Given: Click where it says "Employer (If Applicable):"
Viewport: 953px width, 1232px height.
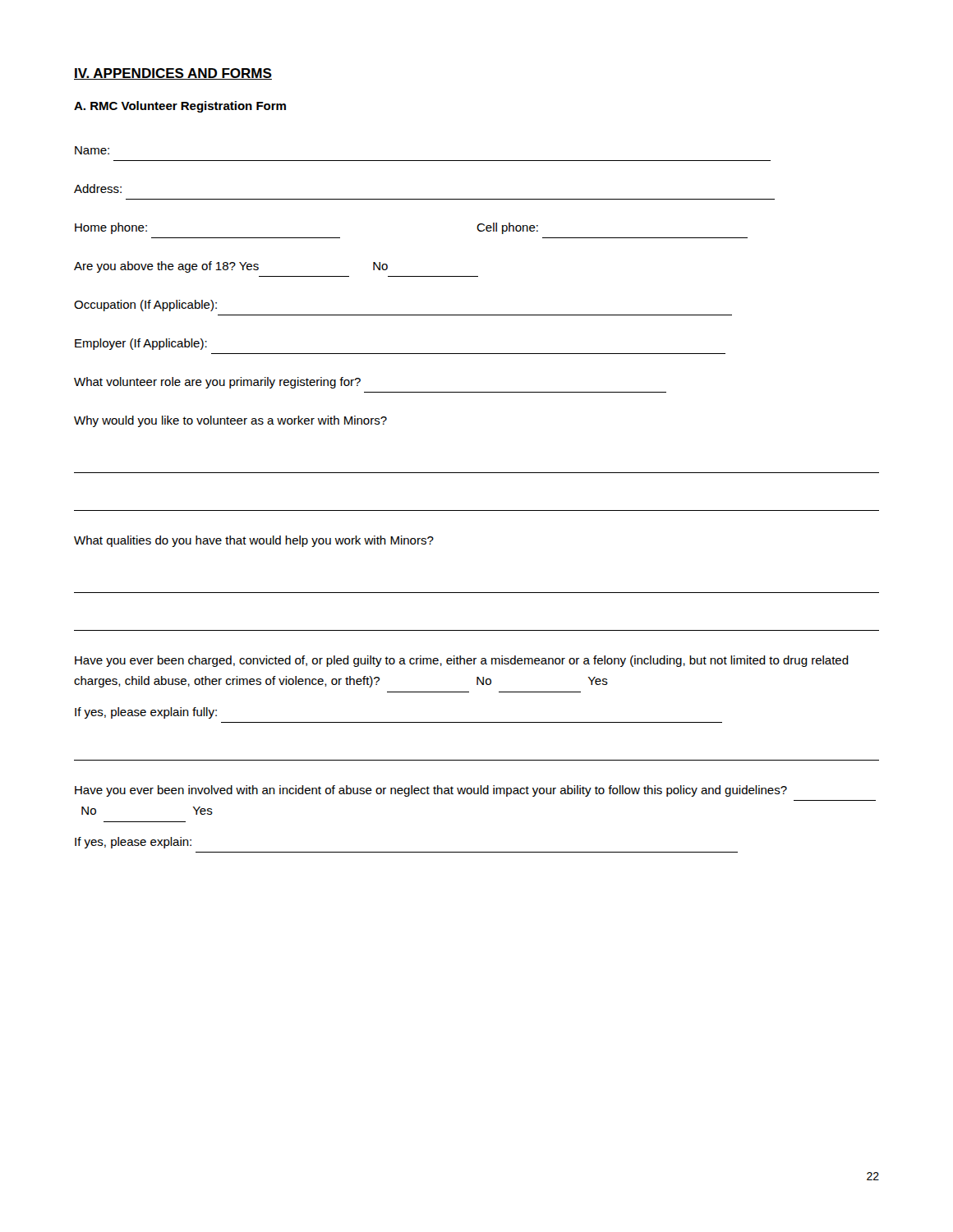Looking at the screenshot, I should pyautogui.click(x=400, y=344).
